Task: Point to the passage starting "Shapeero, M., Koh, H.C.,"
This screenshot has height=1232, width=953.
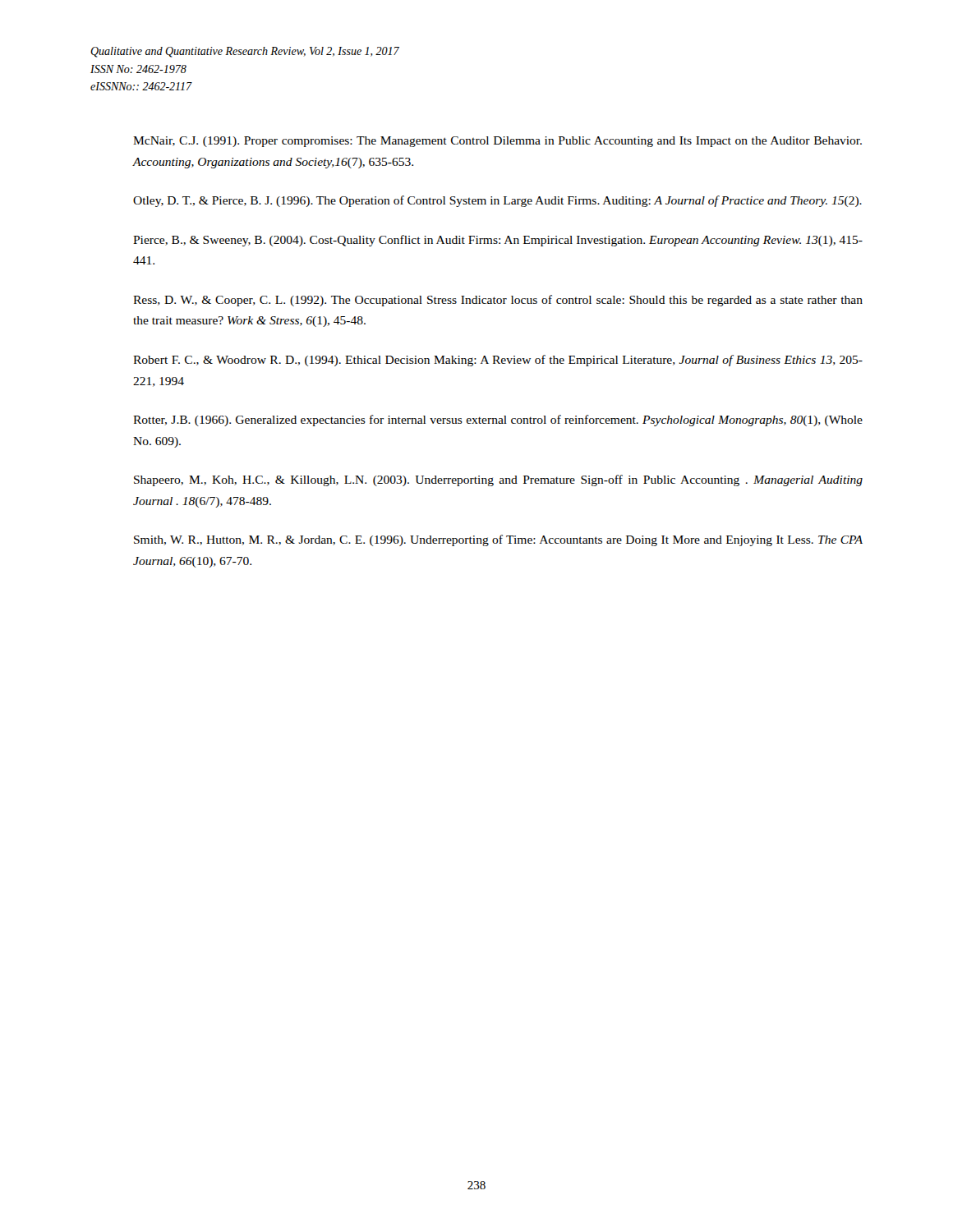Action: pyautogui.click(x=476, y=490)
